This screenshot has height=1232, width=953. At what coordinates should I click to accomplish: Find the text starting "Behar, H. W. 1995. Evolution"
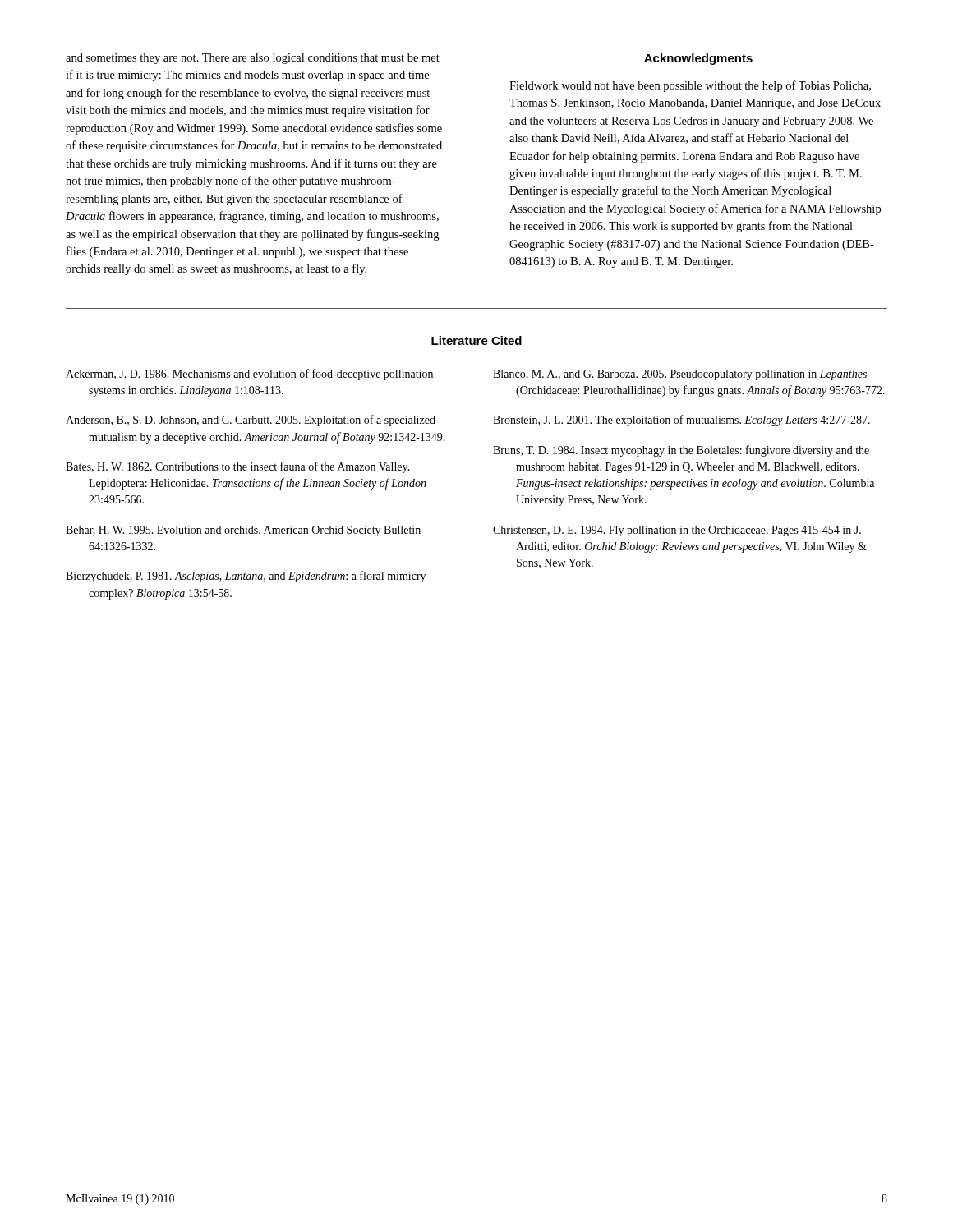(243, 538)
